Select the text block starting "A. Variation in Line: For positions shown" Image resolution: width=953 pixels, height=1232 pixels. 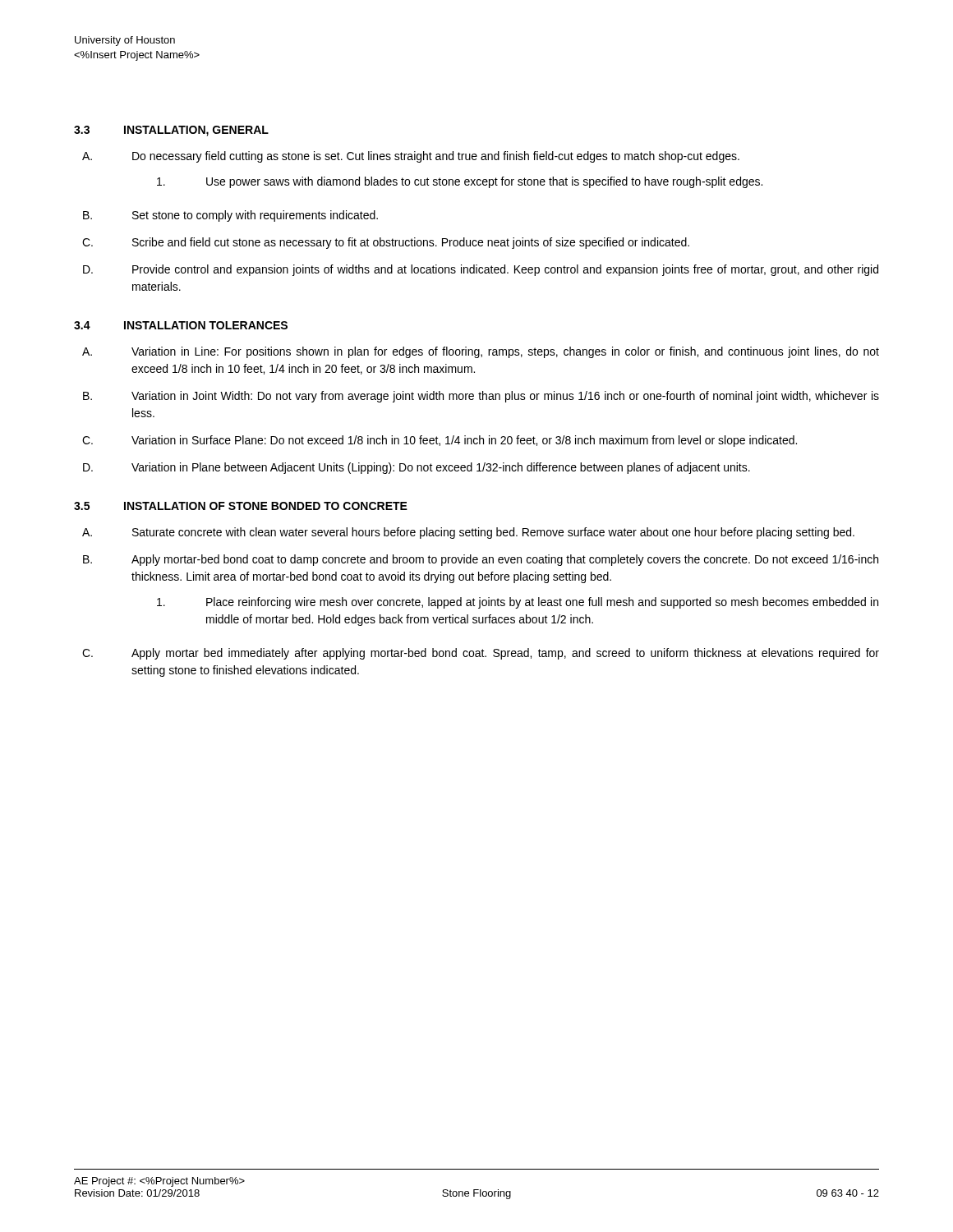coord(476,361)
